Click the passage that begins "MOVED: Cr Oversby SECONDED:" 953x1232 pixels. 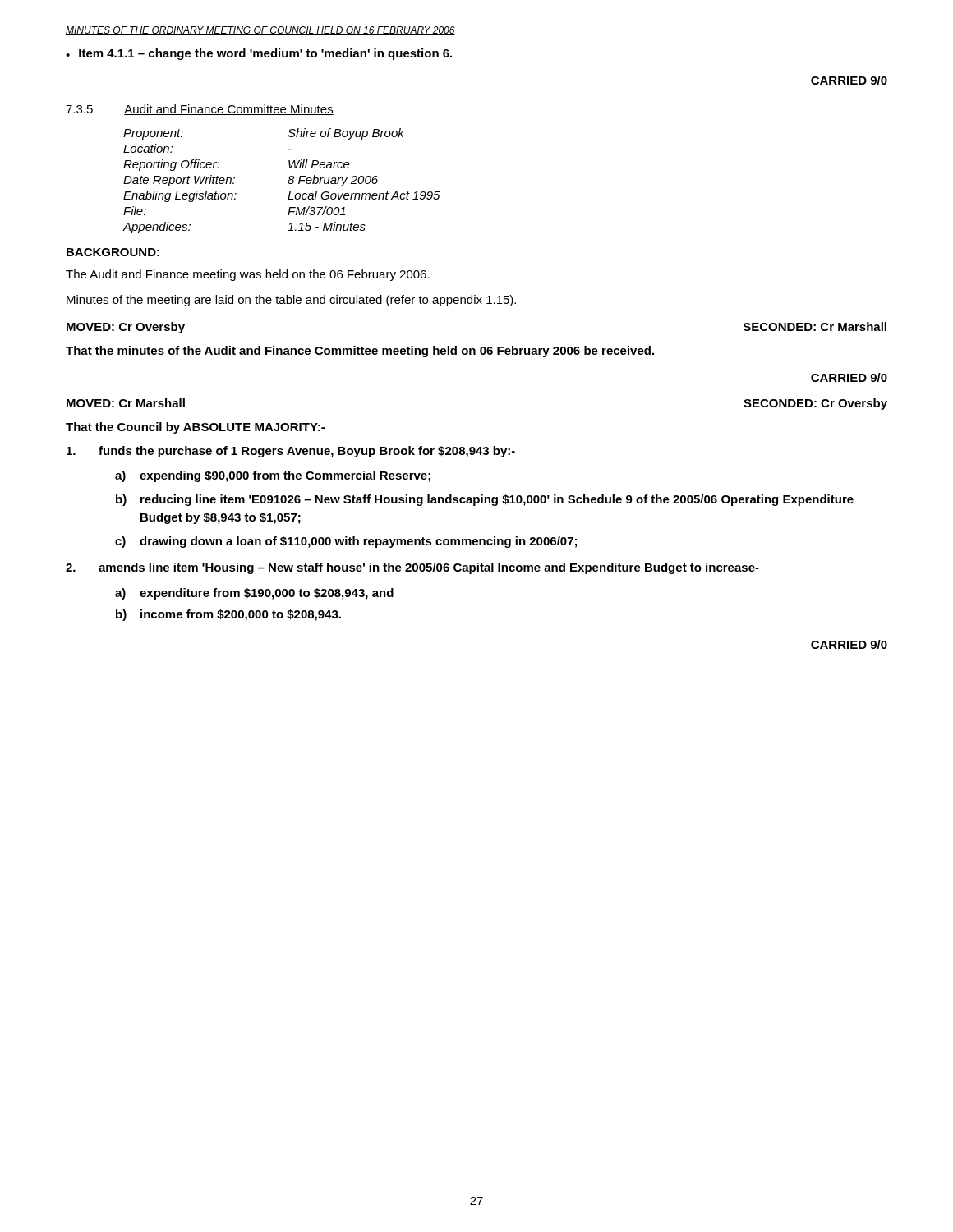point(121,328)
